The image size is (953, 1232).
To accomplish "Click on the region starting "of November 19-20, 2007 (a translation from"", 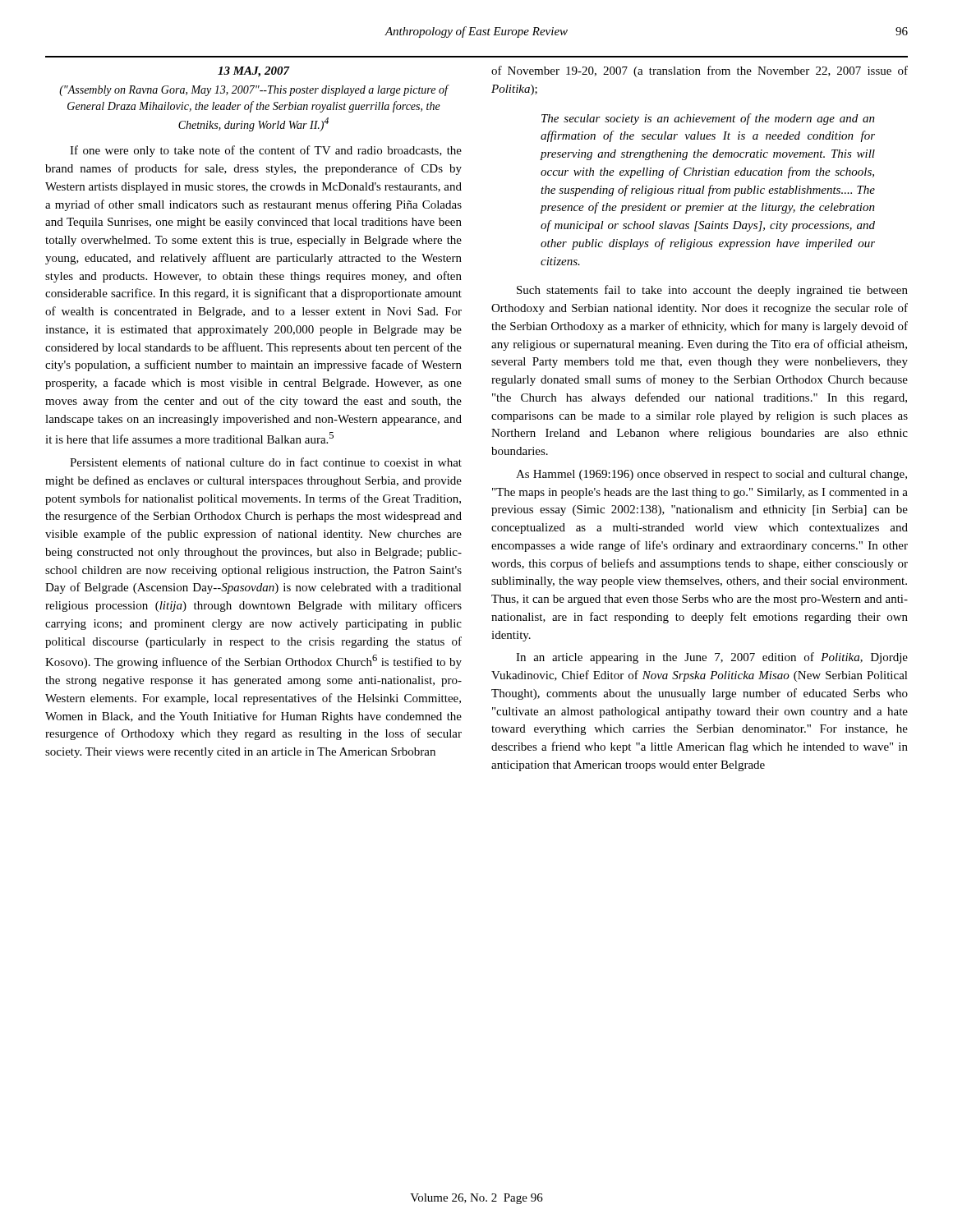I will click(x=700, y=80).
